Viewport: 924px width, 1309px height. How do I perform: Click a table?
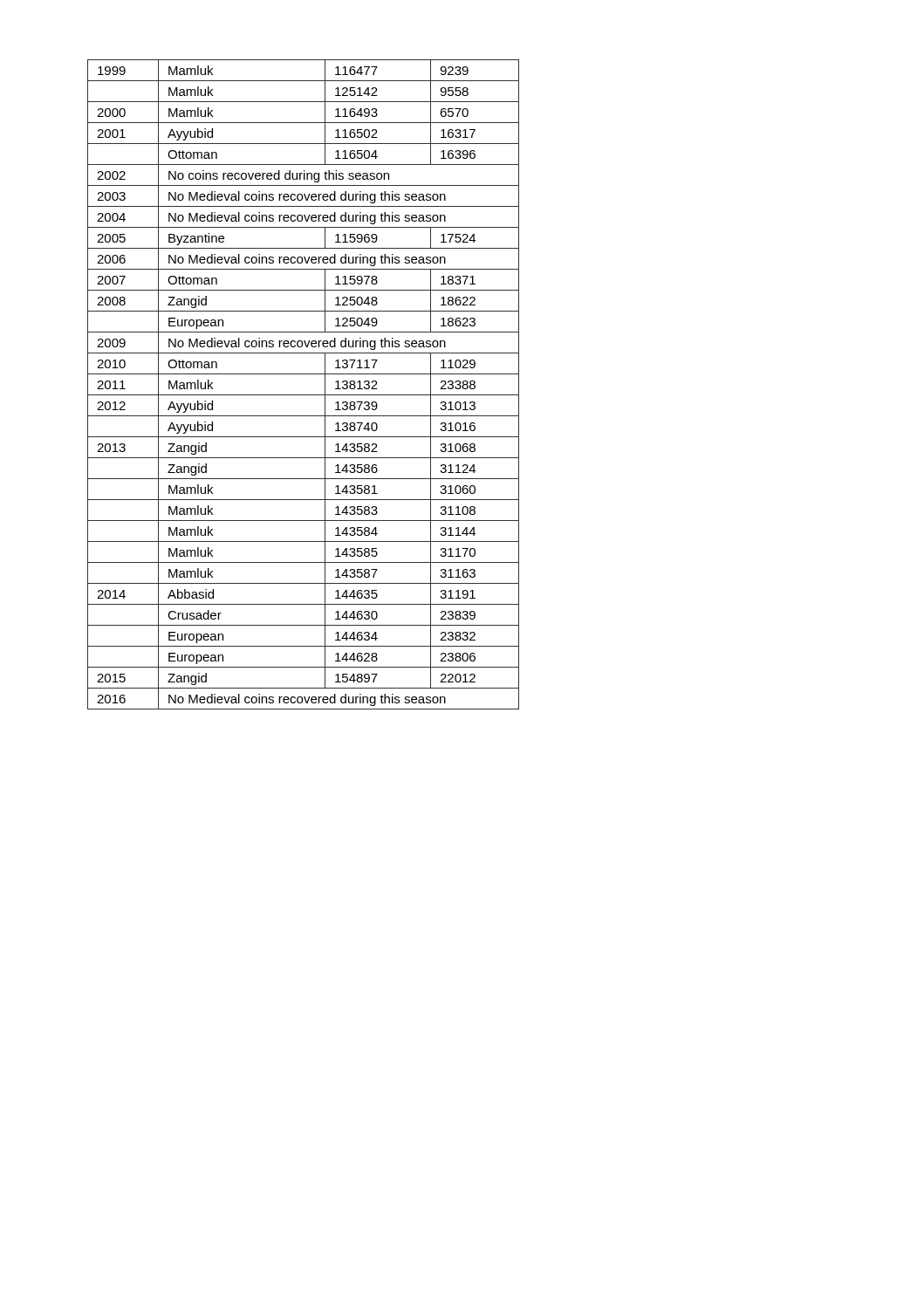[x=303, y=384]
